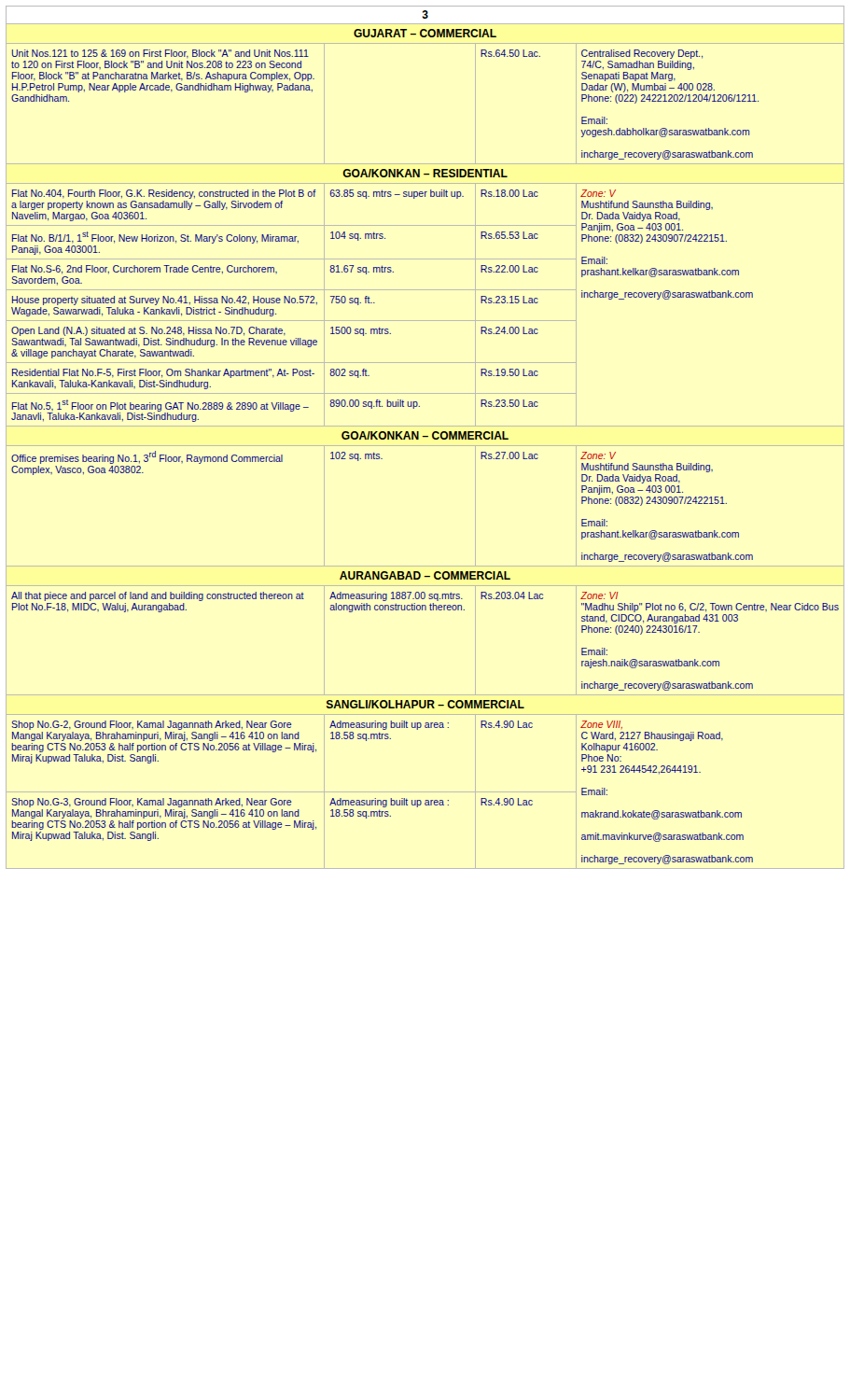Locate the block starting "GOA/KONKAN – COMMERCIAL"
Image resolution: width=850 pixels, height=1400 pixels.
pyautogui.click(x=425, y=436)
